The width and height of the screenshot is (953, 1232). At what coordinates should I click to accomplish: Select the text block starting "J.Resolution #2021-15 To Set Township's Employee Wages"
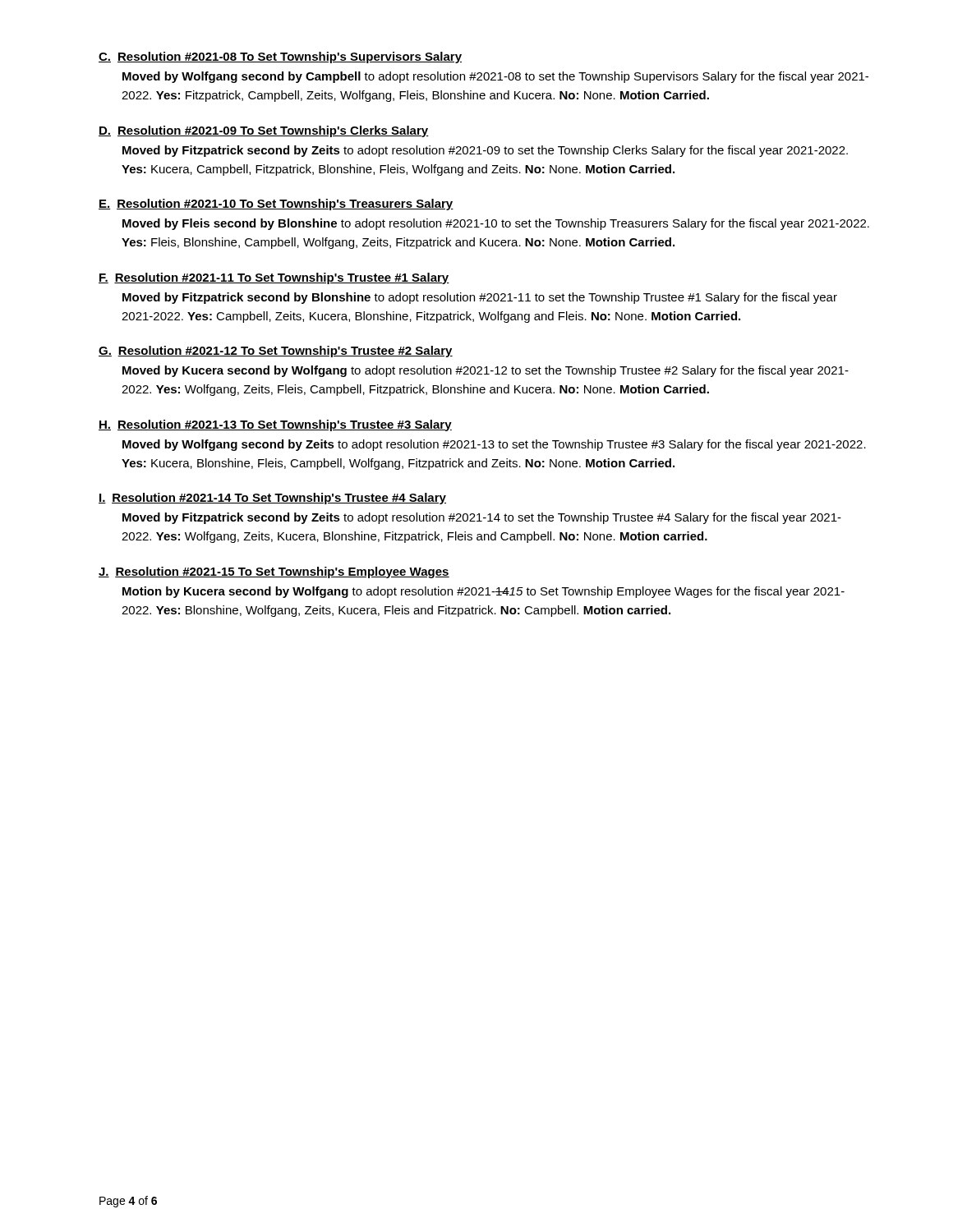click(485, 592)
